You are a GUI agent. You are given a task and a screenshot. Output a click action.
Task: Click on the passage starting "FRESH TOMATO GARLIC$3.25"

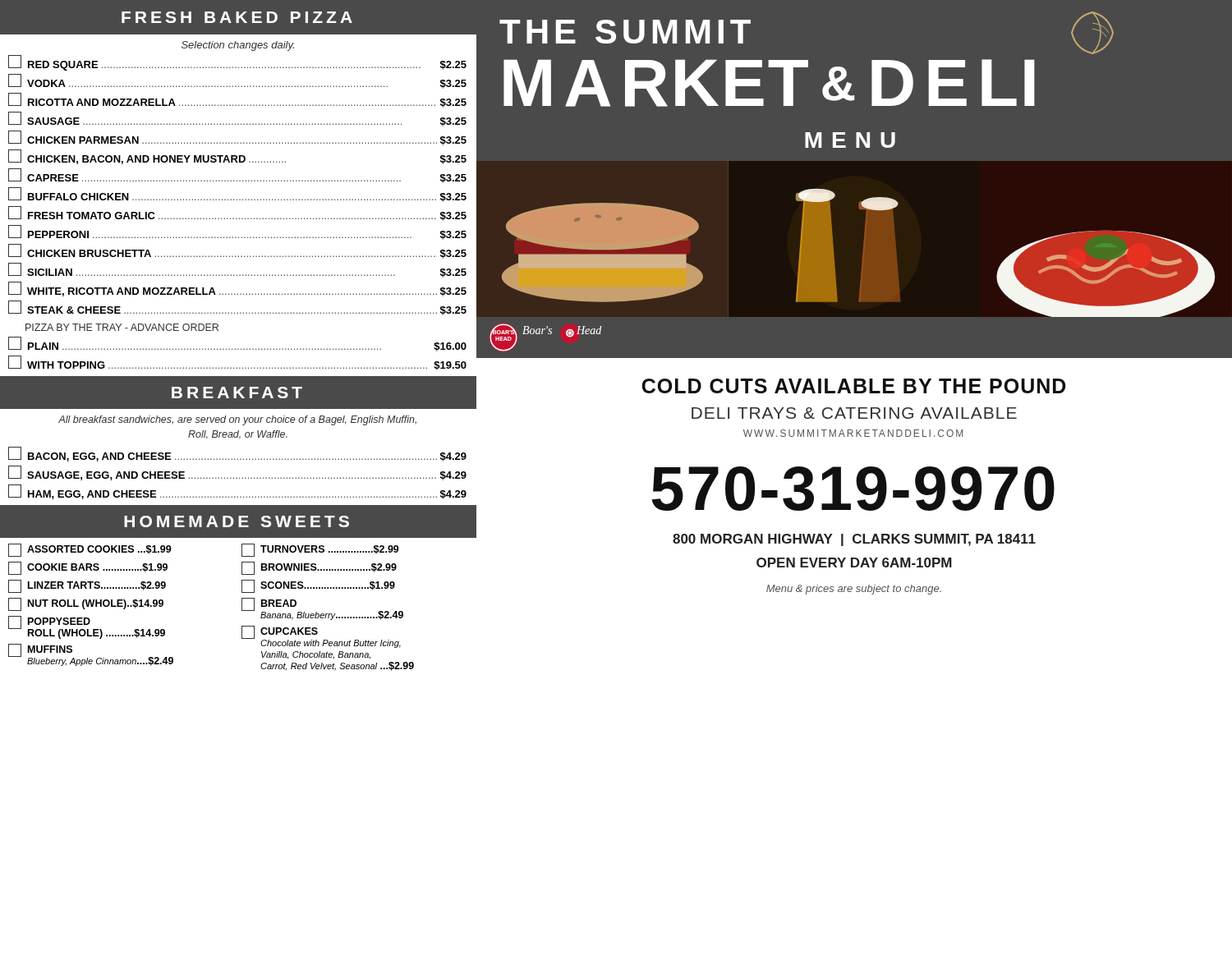click(237, 214)
